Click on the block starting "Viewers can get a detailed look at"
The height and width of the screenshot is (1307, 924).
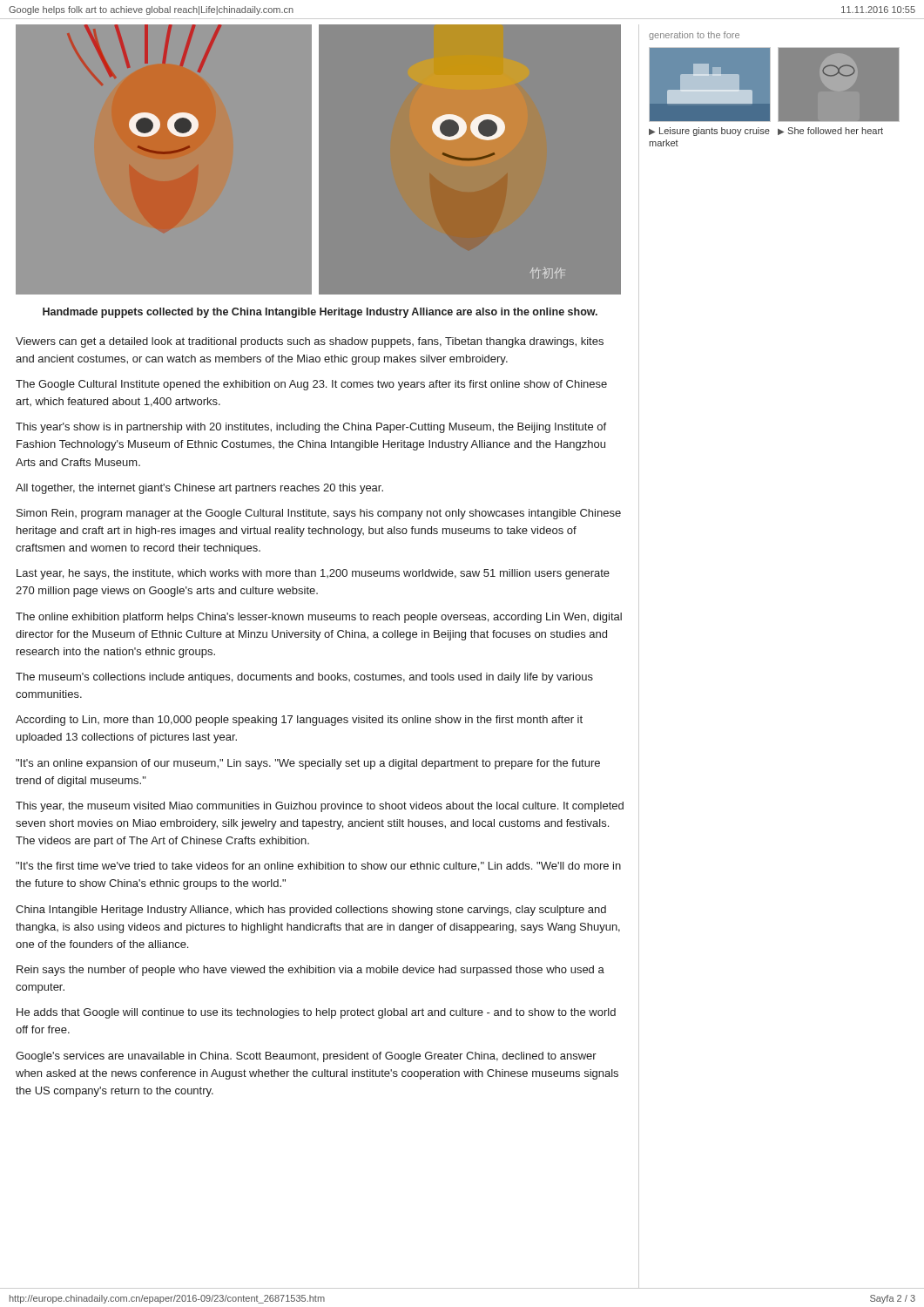click(x=310, y=350)
